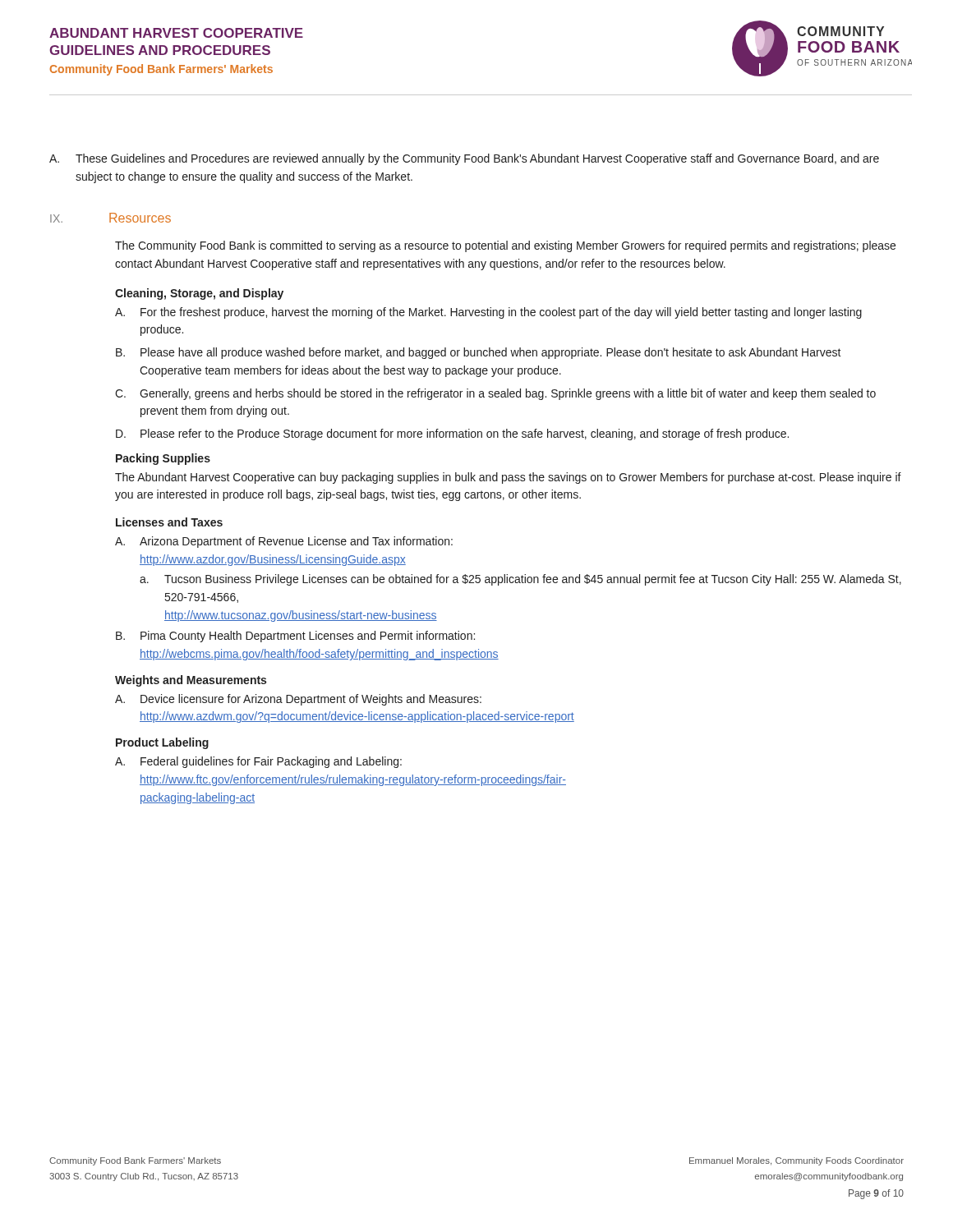
Task: Locate the text block starting "IX. Resources"
Action: [x=110, y=218]
